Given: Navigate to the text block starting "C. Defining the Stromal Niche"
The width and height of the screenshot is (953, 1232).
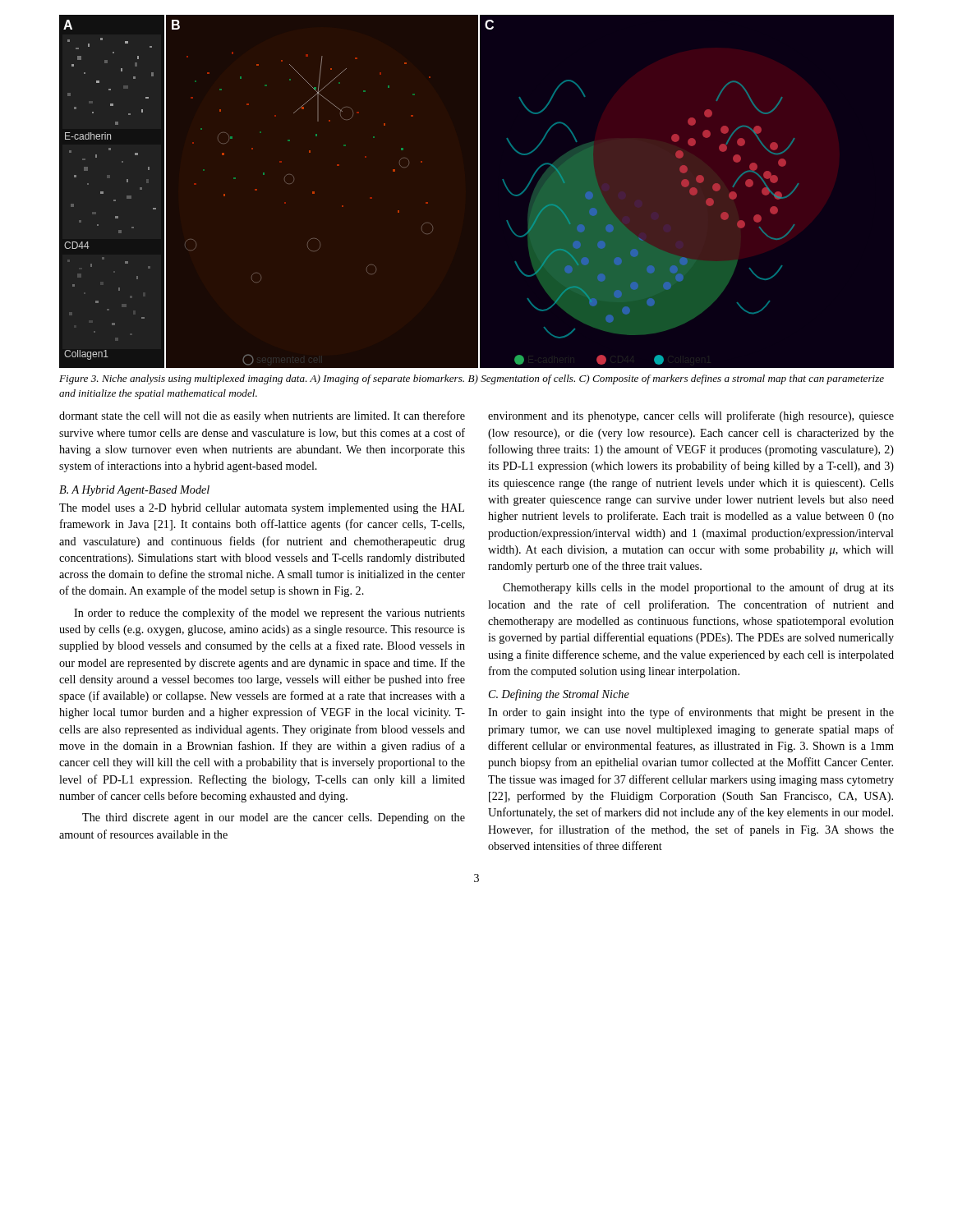Looking at the screenshot, I should [x=559, y=694].
